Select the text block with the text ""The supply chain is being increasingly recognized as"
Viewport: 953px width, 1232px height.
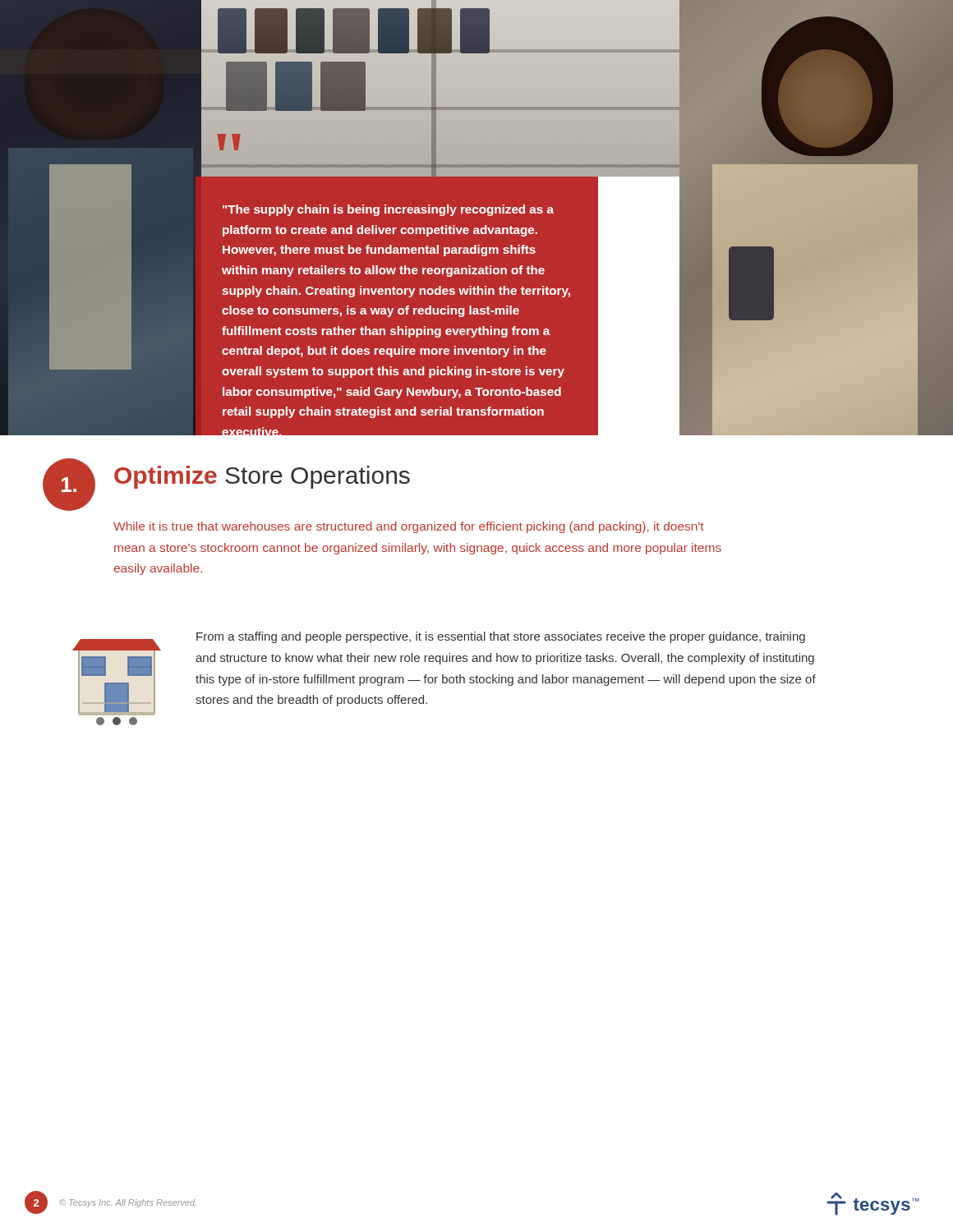[x=397, y=317]
